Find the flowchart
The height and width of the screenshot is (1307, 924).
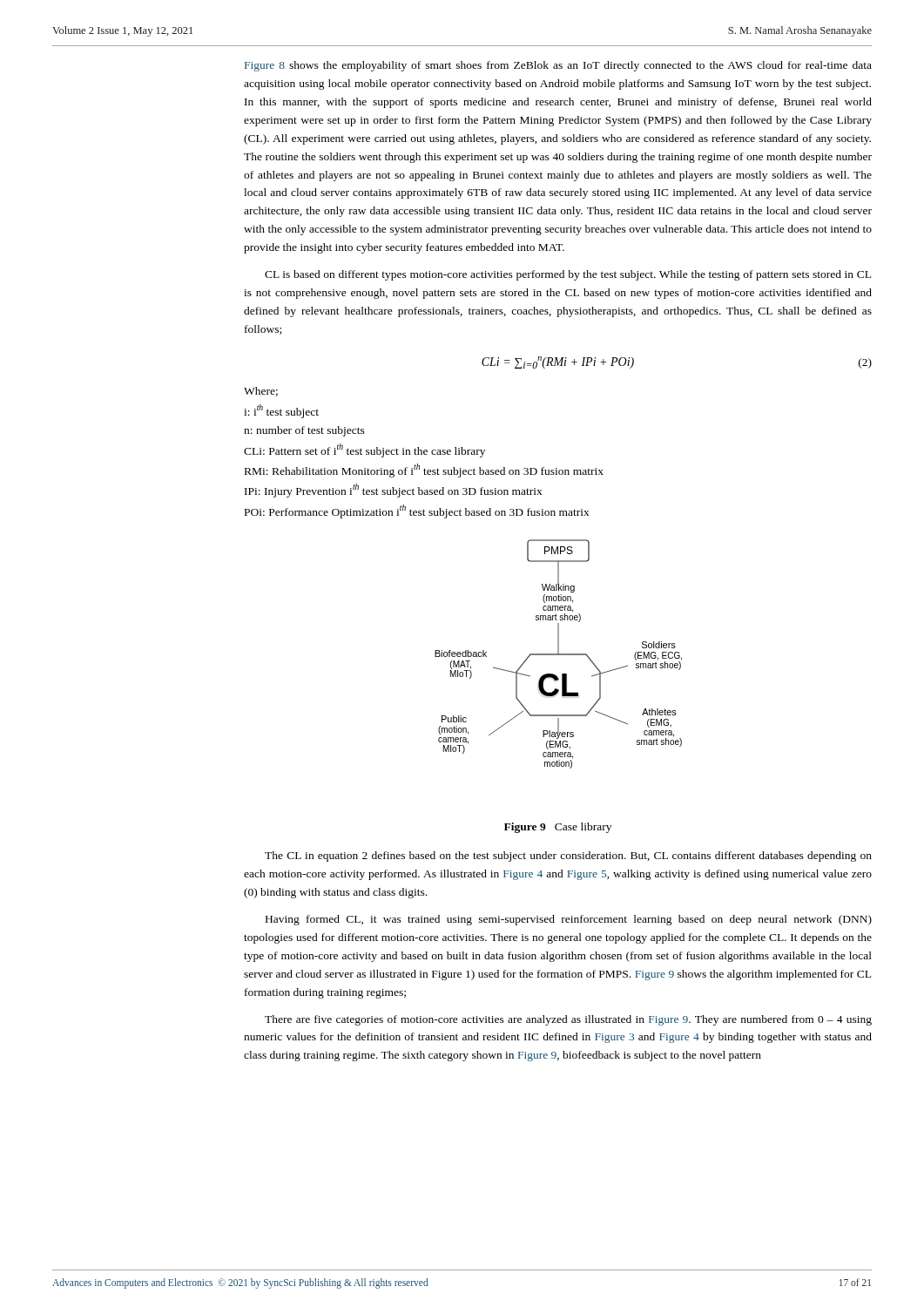(x=558, y=675)
